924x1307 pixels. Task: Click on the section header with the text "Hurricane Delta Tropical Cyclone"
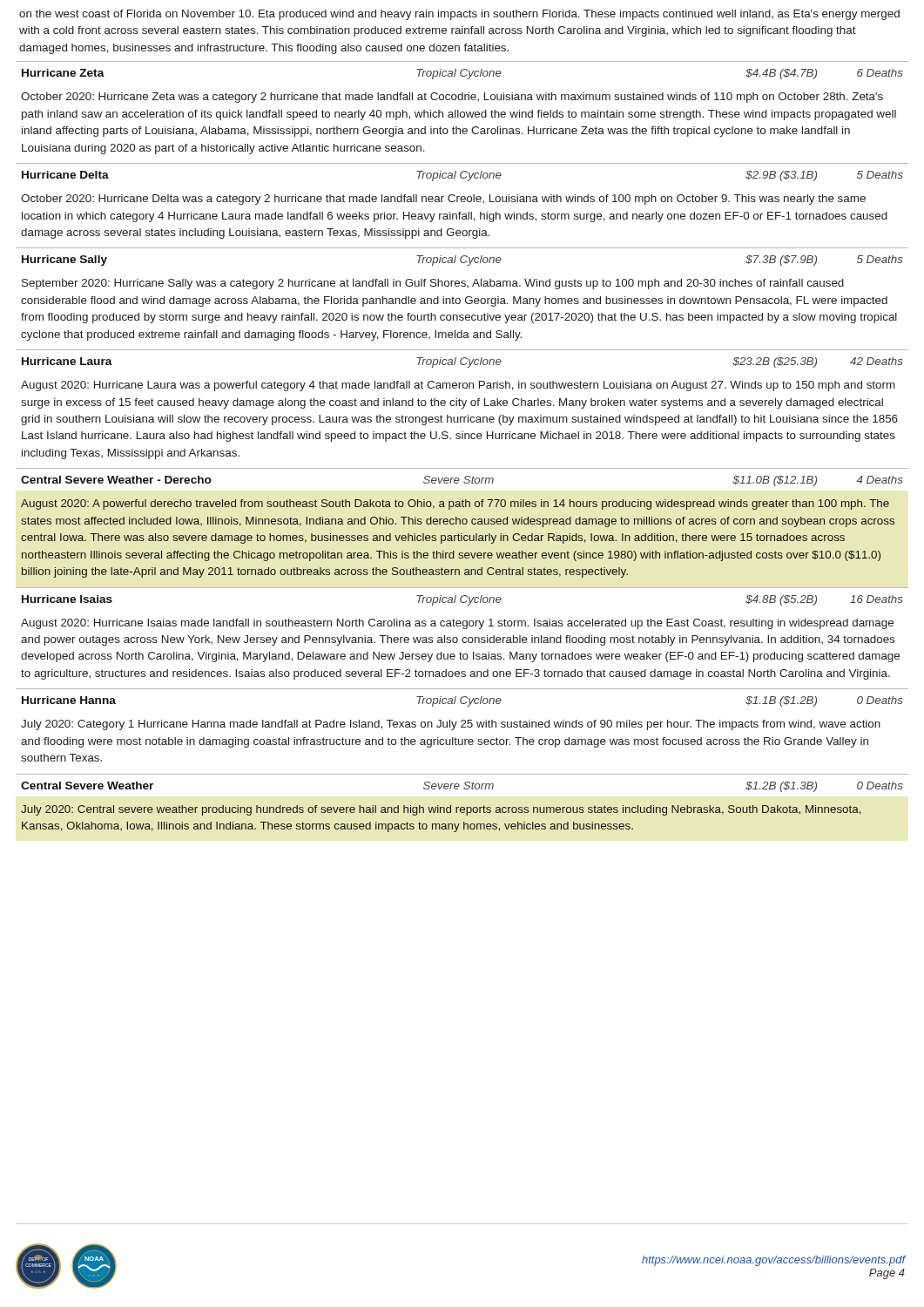point(462,175)
